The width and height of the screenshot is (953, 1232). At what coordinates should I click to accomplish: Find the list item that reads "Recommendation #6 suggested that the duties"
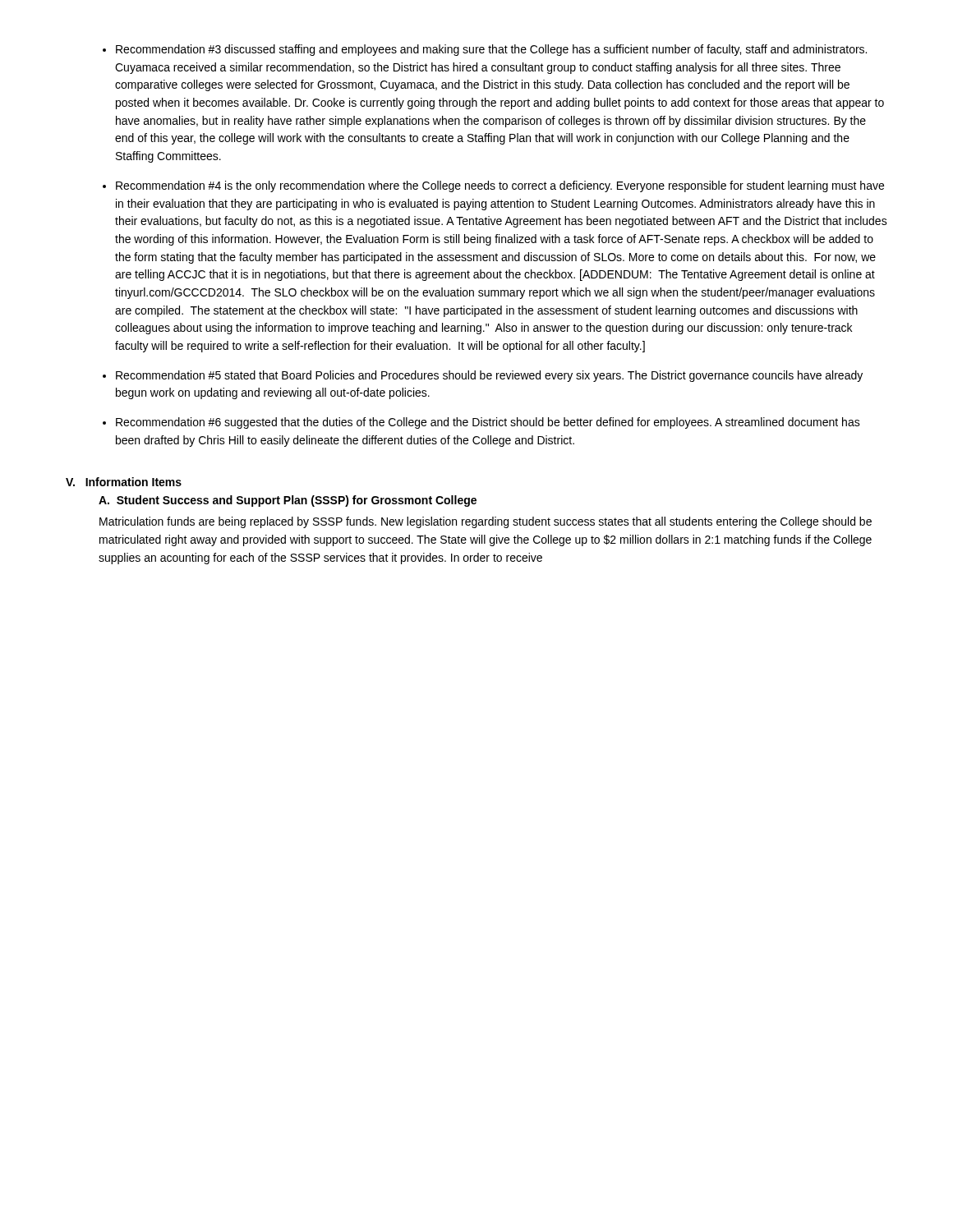click(501, 432)
